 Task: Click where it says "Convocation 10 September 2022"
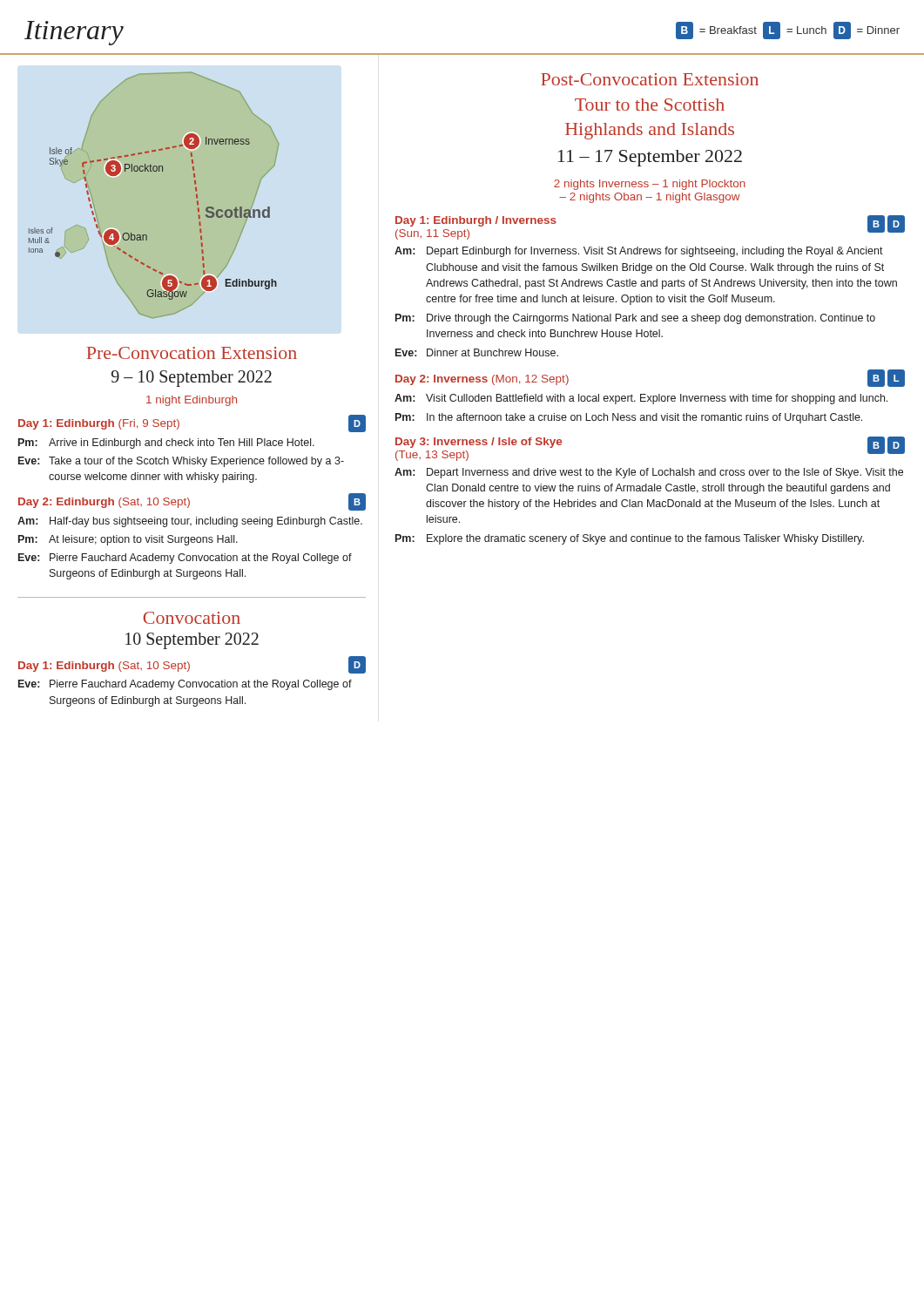click(x=192, y=628)
